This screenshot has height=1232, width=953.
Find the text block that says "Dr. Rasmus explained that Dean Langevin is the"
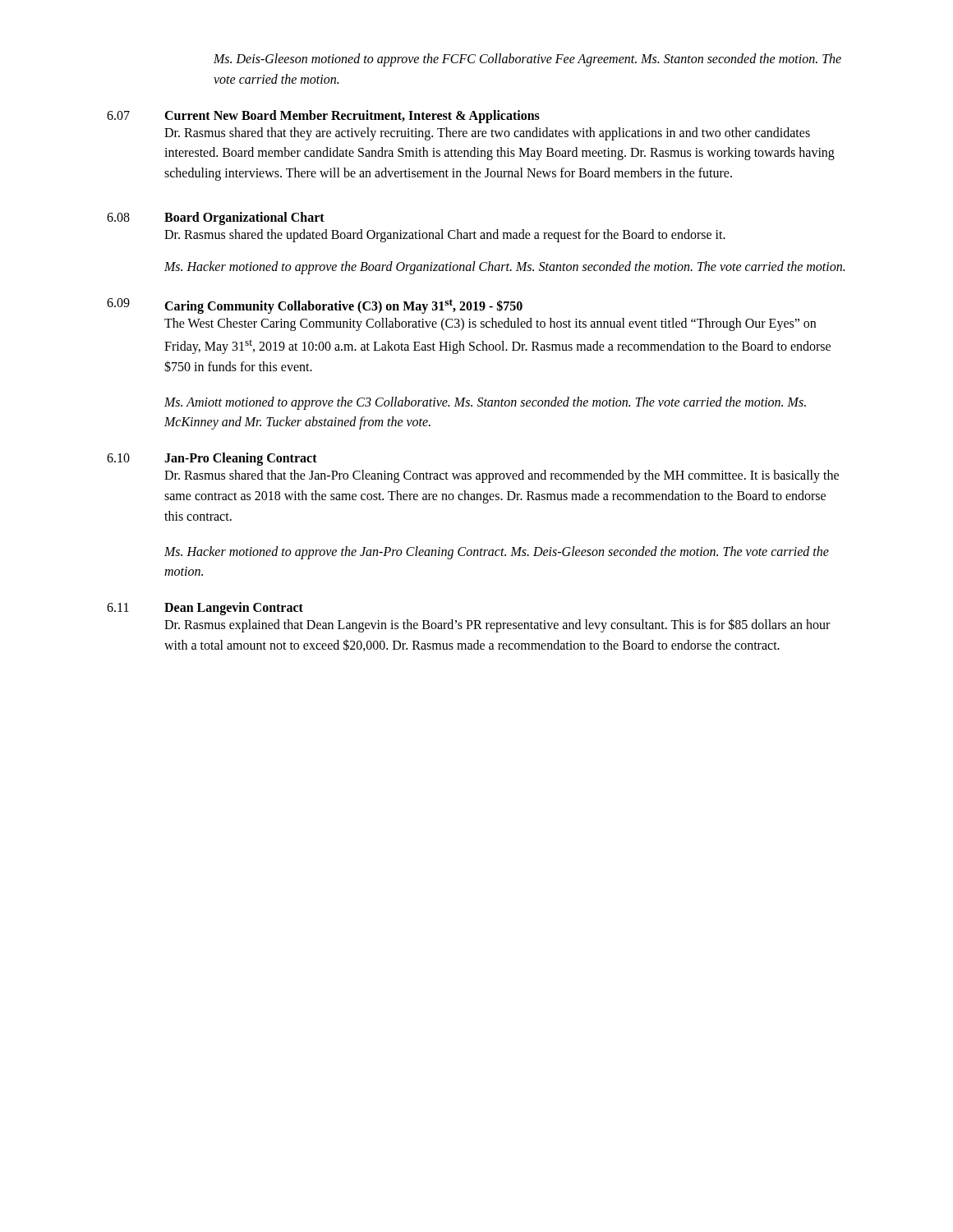point(505,636)
